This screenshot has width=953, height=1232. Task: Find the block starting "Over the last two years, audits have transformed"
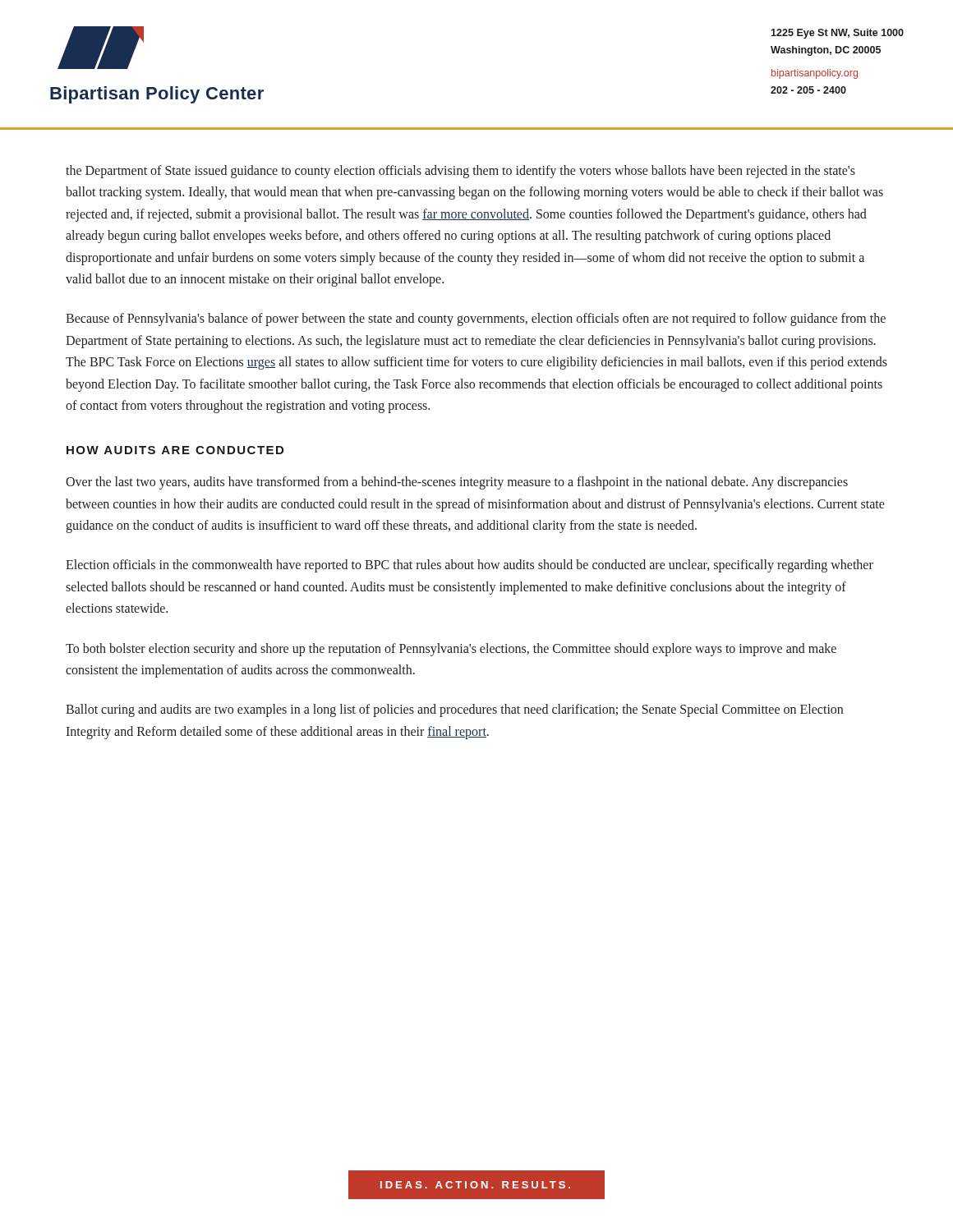point(475,504)
